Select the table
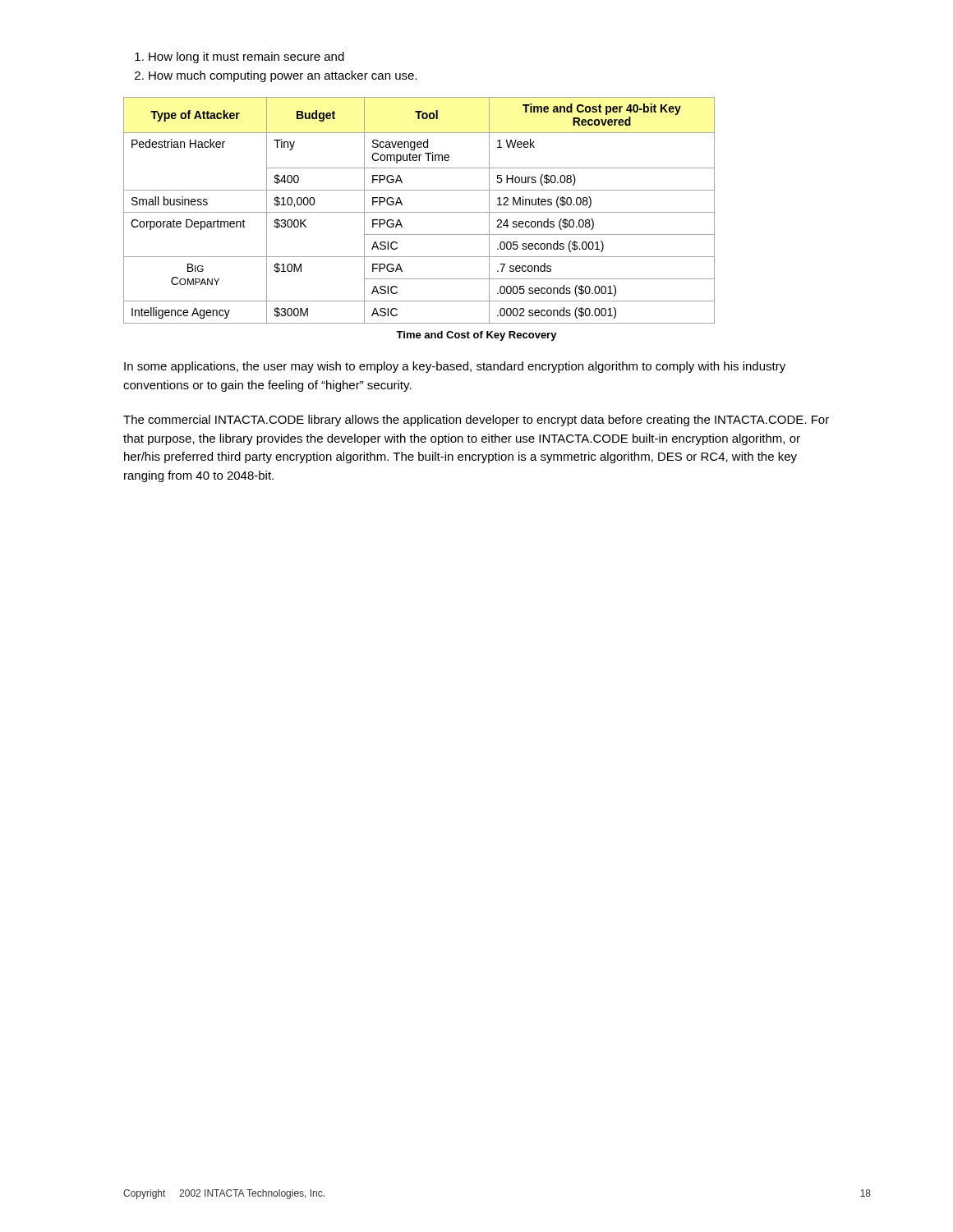 pyautogui.click(x=476, y=210)
